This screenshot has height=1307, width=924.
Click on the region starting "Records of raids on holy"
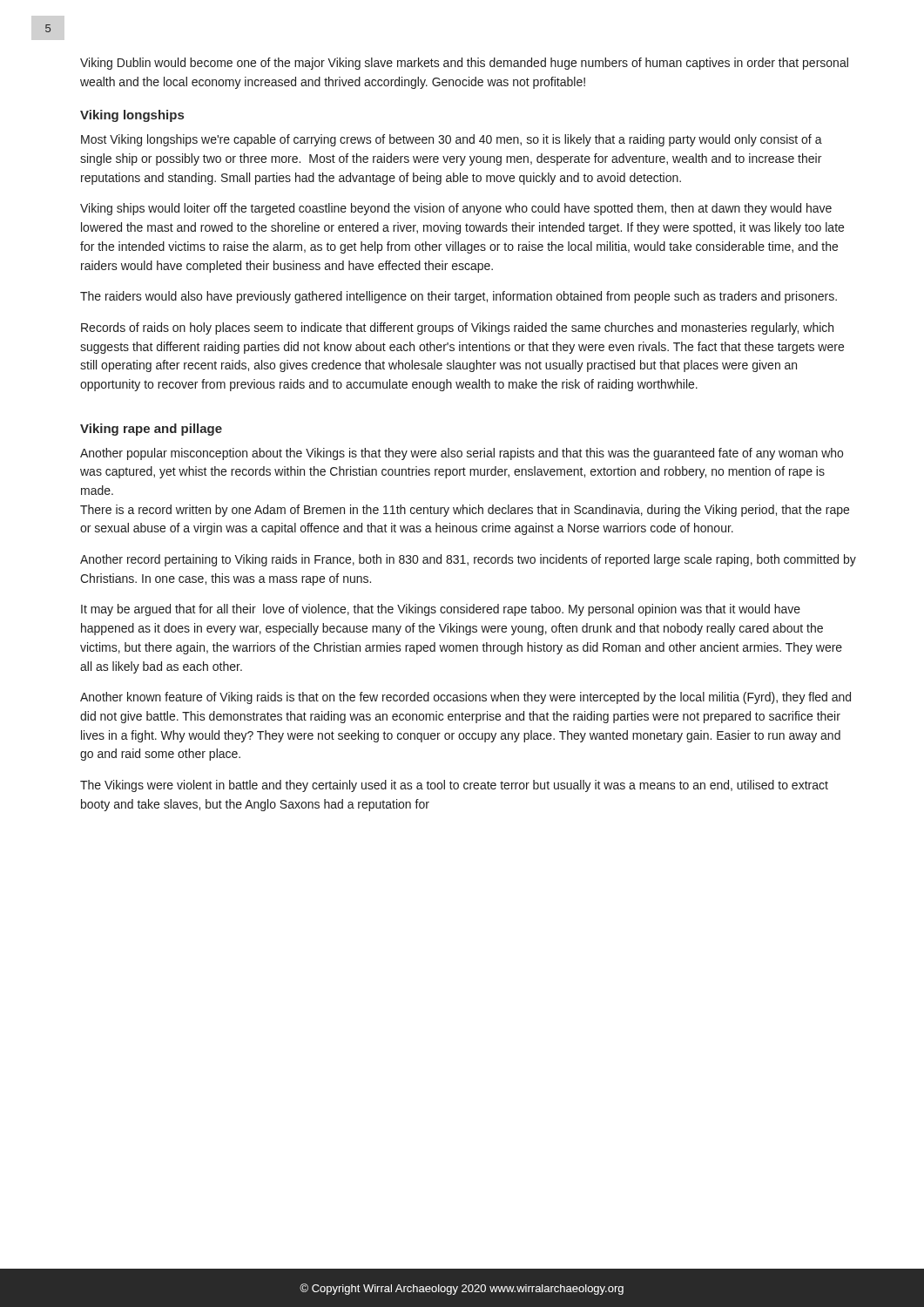click(462, 356)
